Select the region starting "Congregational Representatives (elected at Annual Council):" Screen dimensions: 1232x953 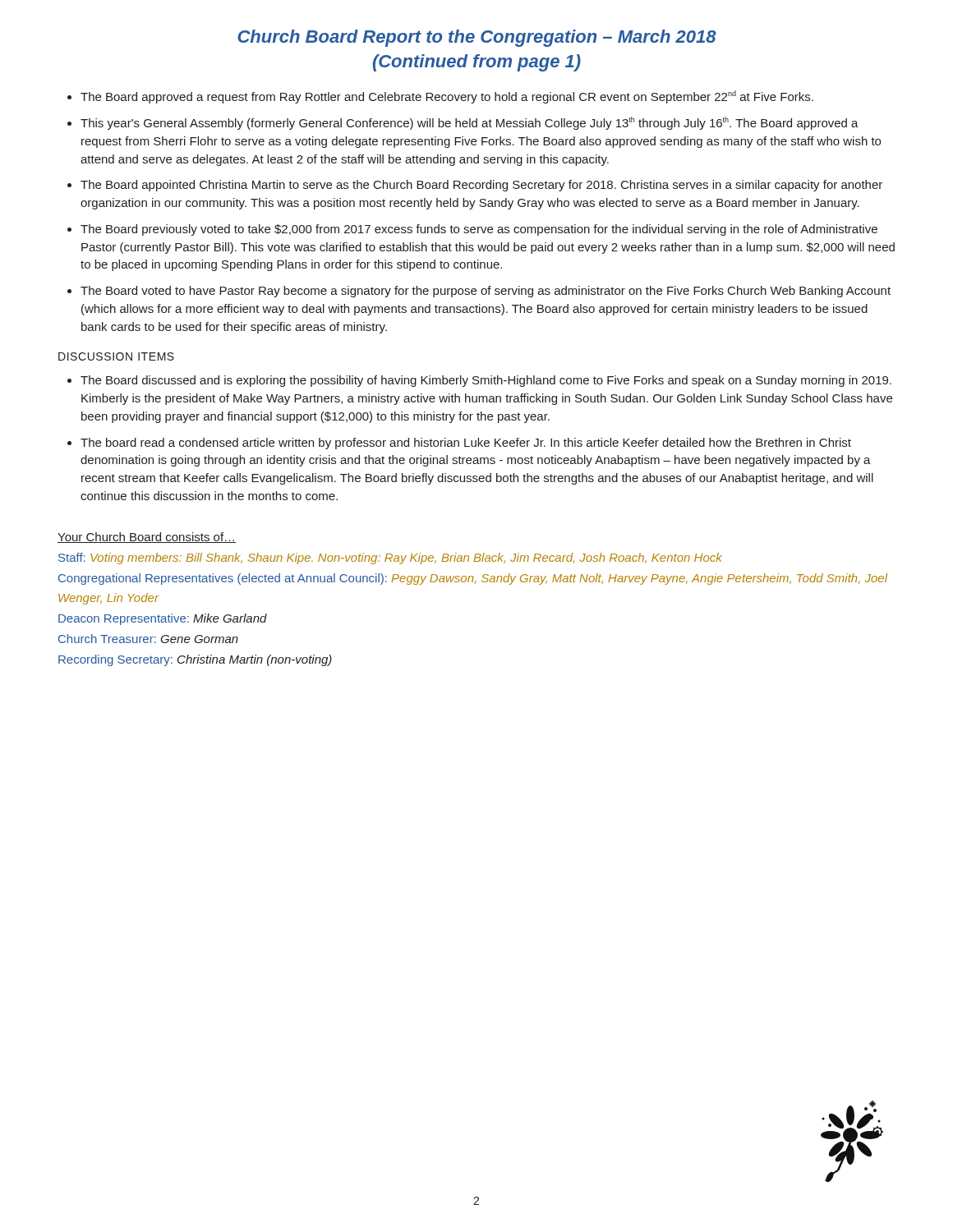tap(472, 588)
